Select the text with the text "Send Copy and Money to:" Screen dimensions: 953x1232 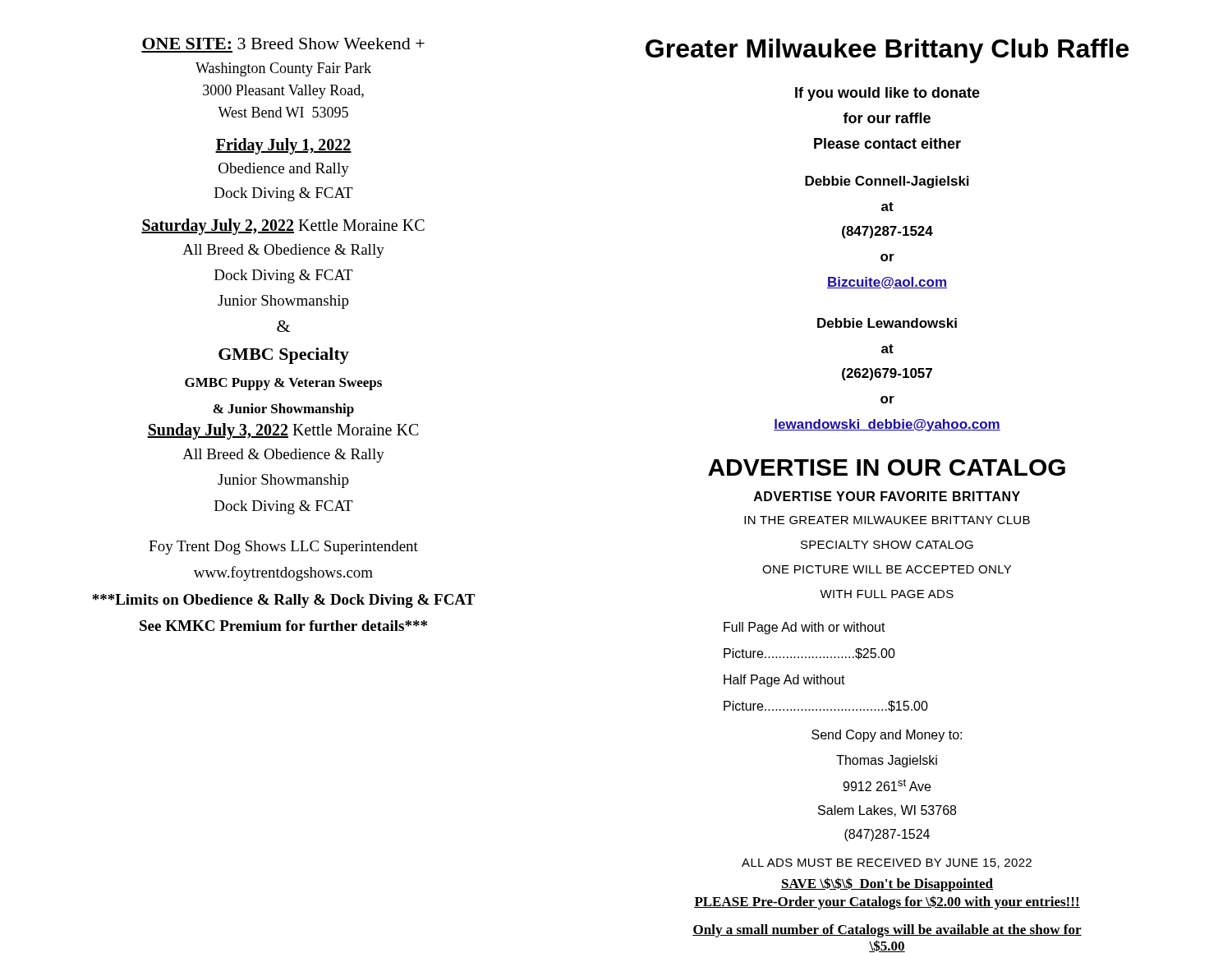[x=887, y=735]
